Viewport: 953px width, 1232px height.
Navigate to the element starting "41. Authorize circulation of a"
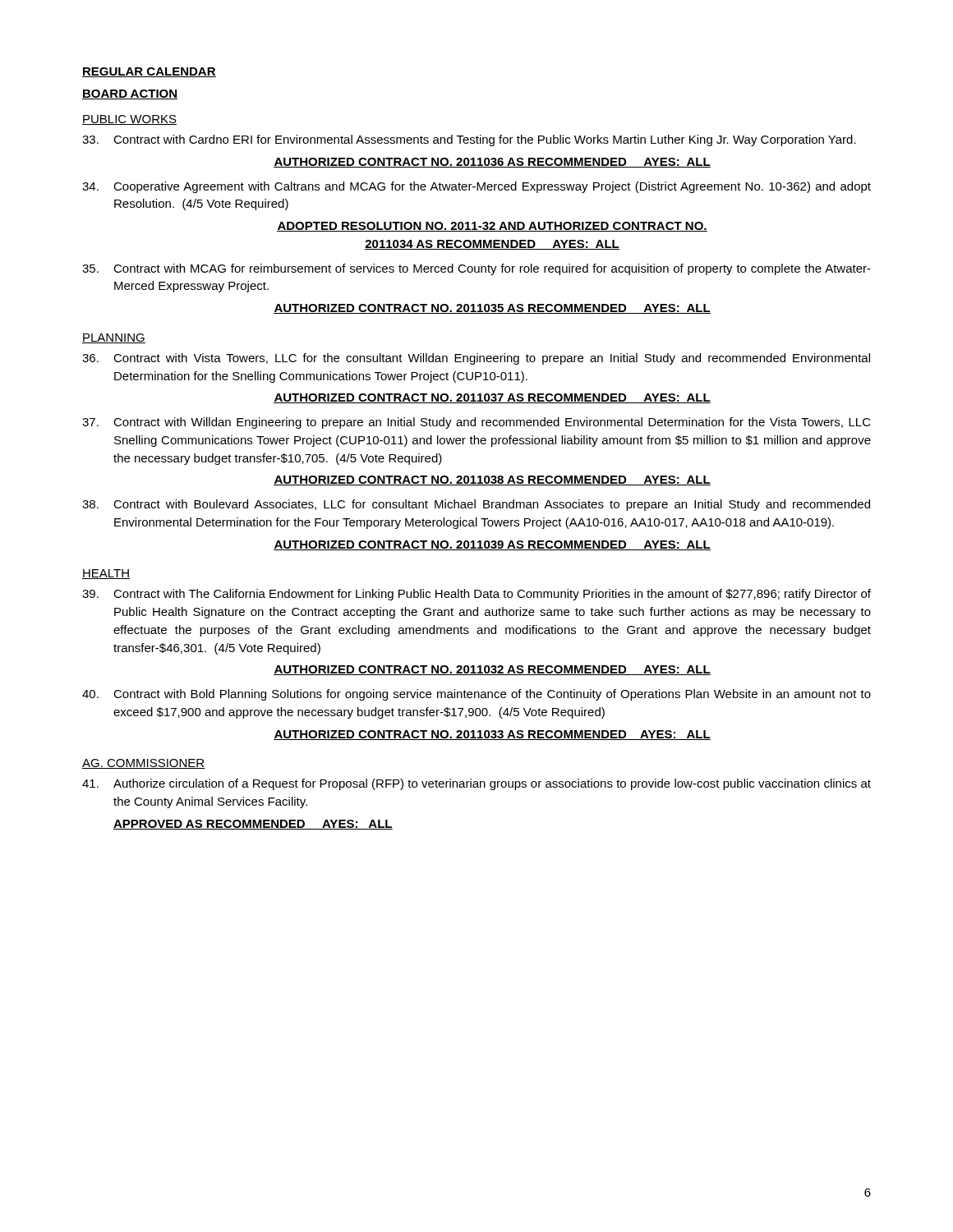476,784
